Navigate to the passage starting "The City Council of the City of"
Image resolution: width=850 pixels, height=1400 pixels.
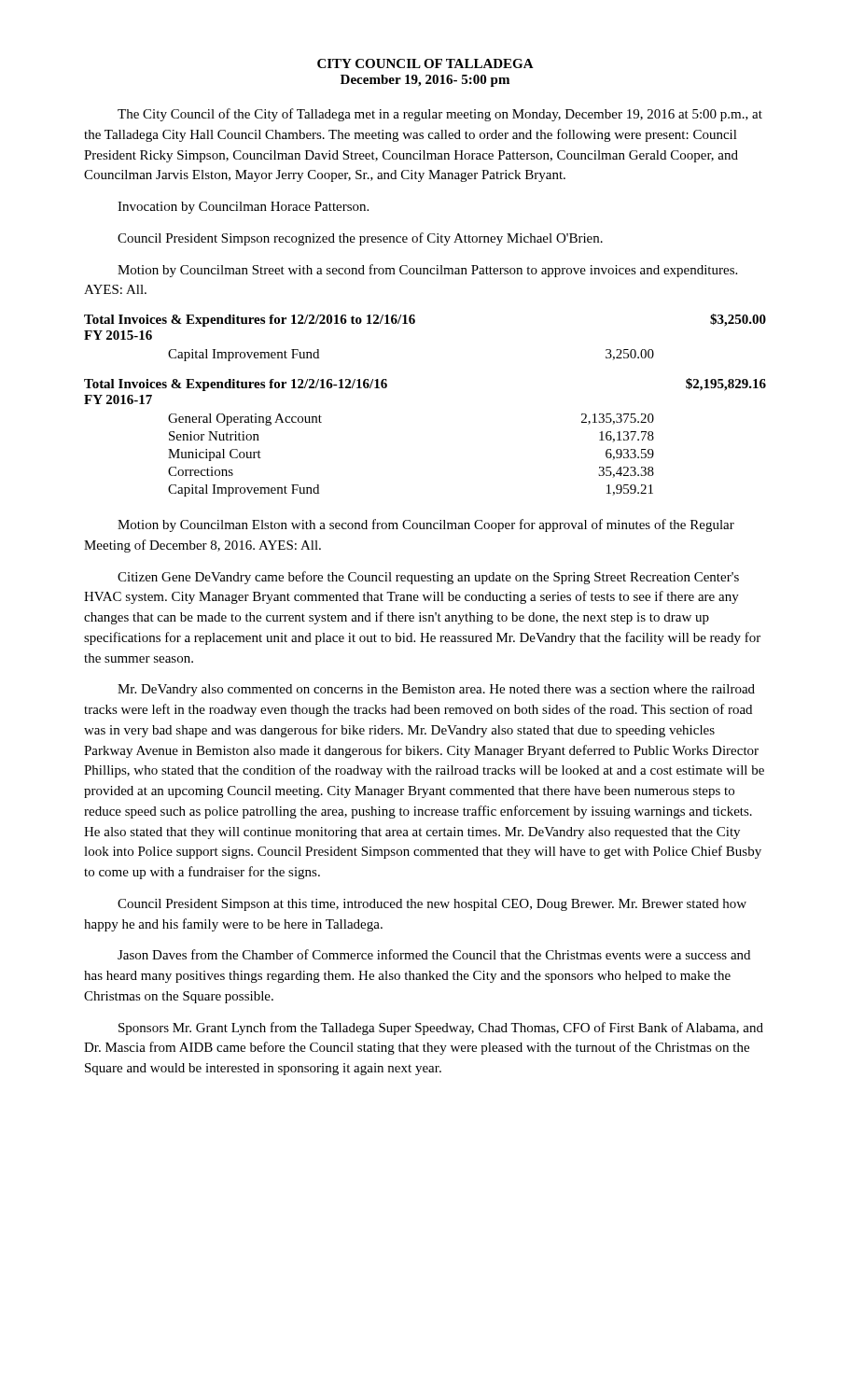[423, 144]
